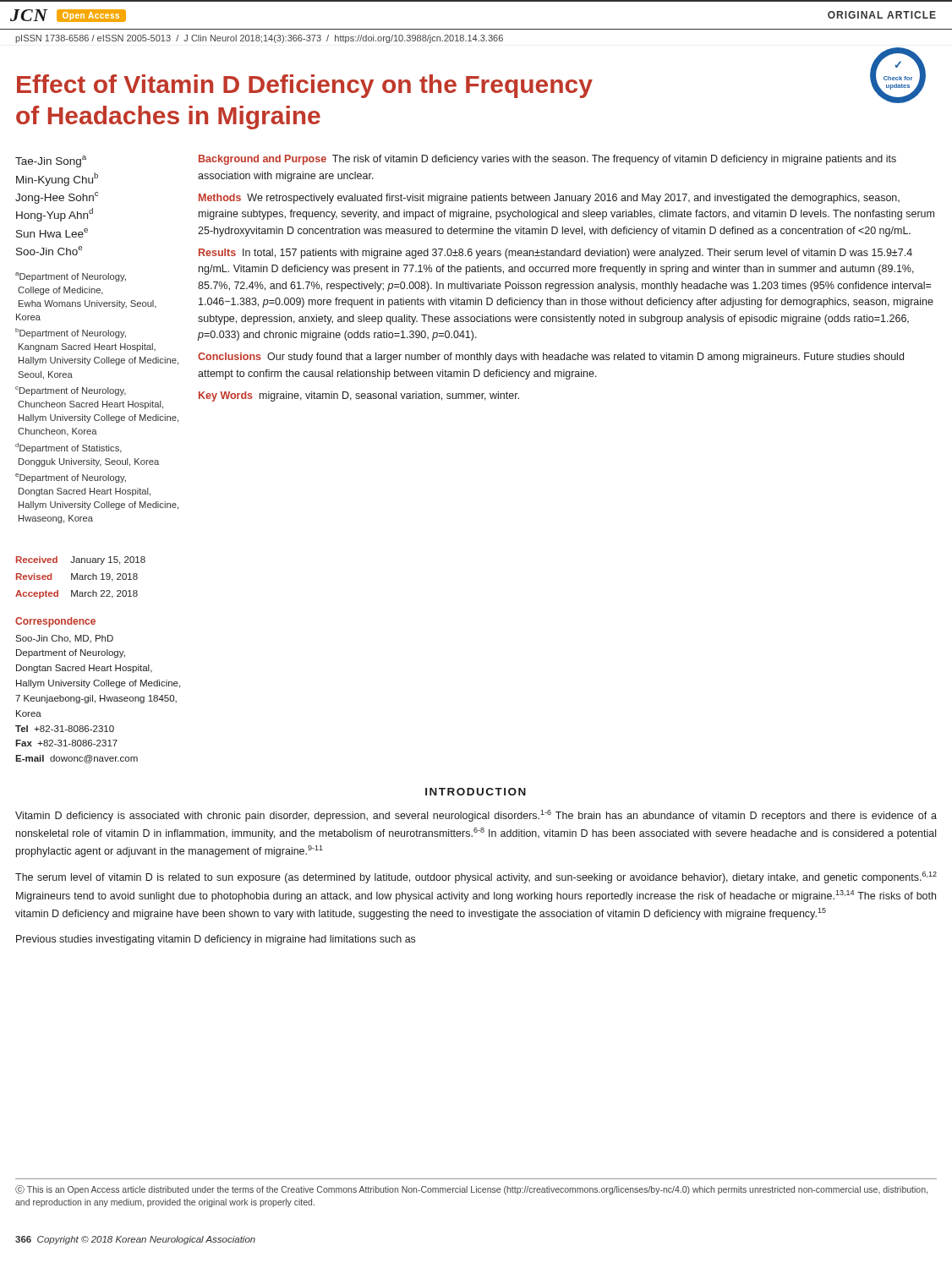The width and height of the screenshot is (952, 1268).
Task: Point to the text block starting "Vitamin D deficiency is"
Action: coord(476,833)
